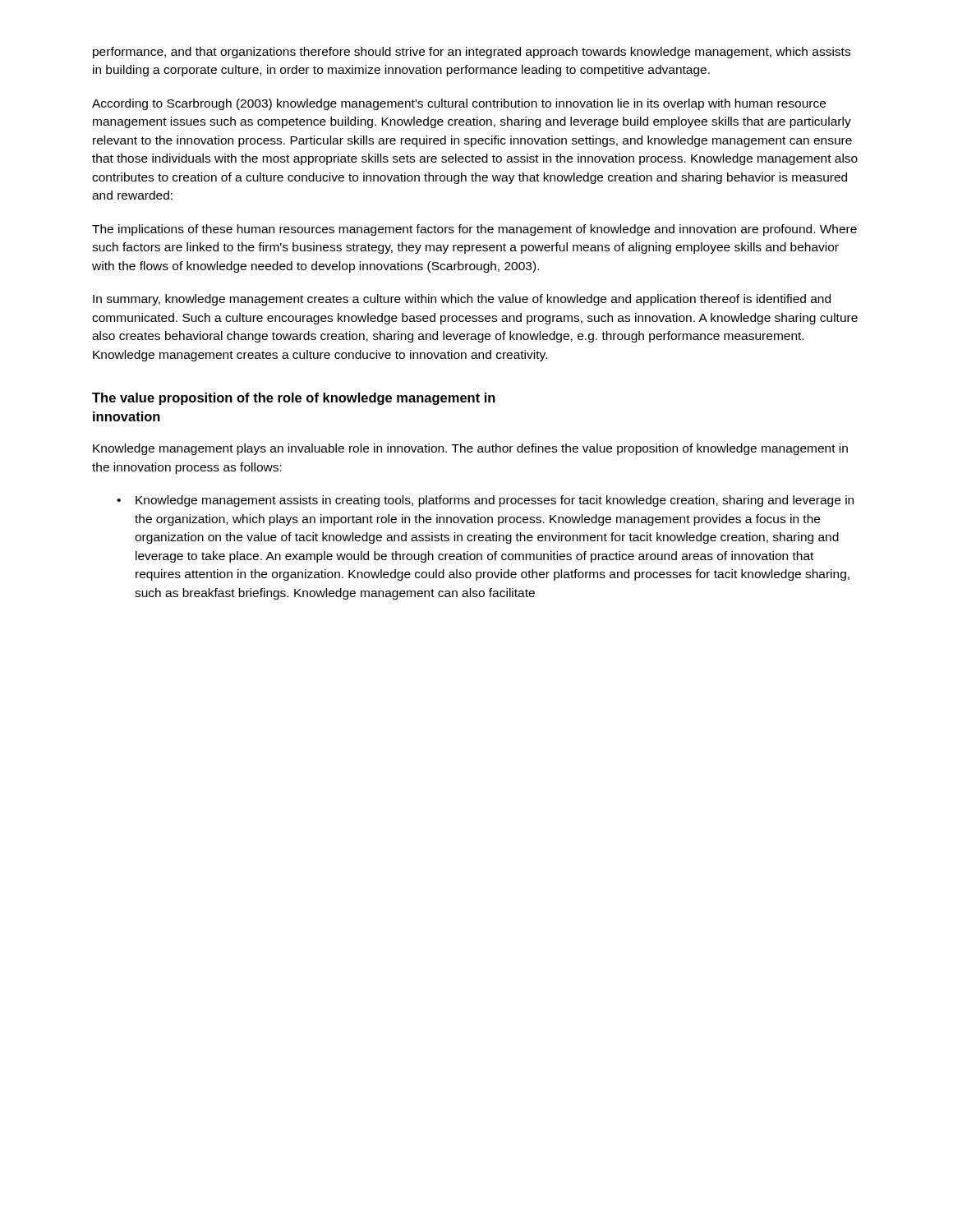The image size is (953, 1232).
Task: Click on the region starting "The value proposition of the role"
Action: pos(294,407)
